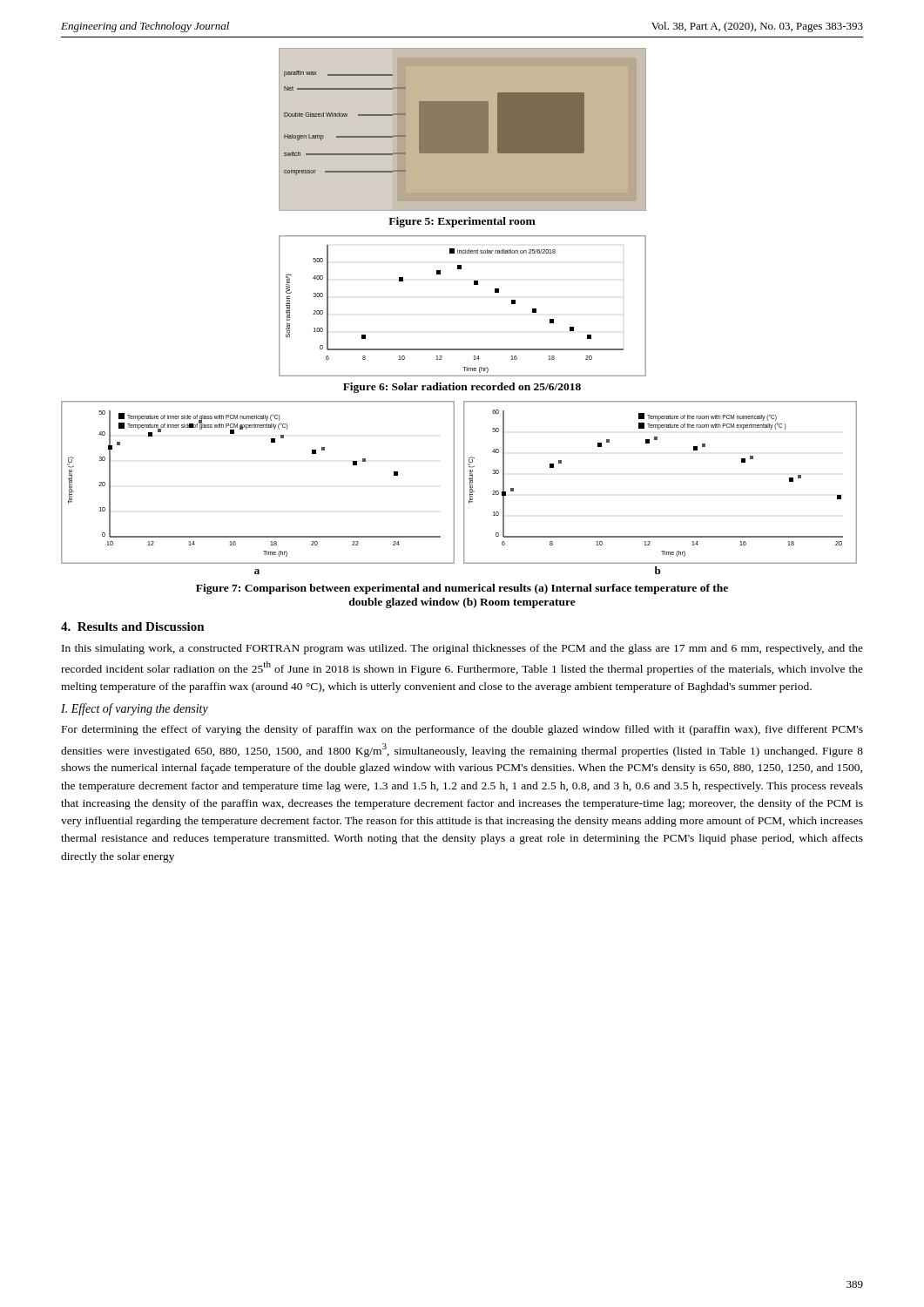Find the region starting "Figure 7: Comparison between experimental and"
The width and height of the screenshot is (924, 1307).
462,595
